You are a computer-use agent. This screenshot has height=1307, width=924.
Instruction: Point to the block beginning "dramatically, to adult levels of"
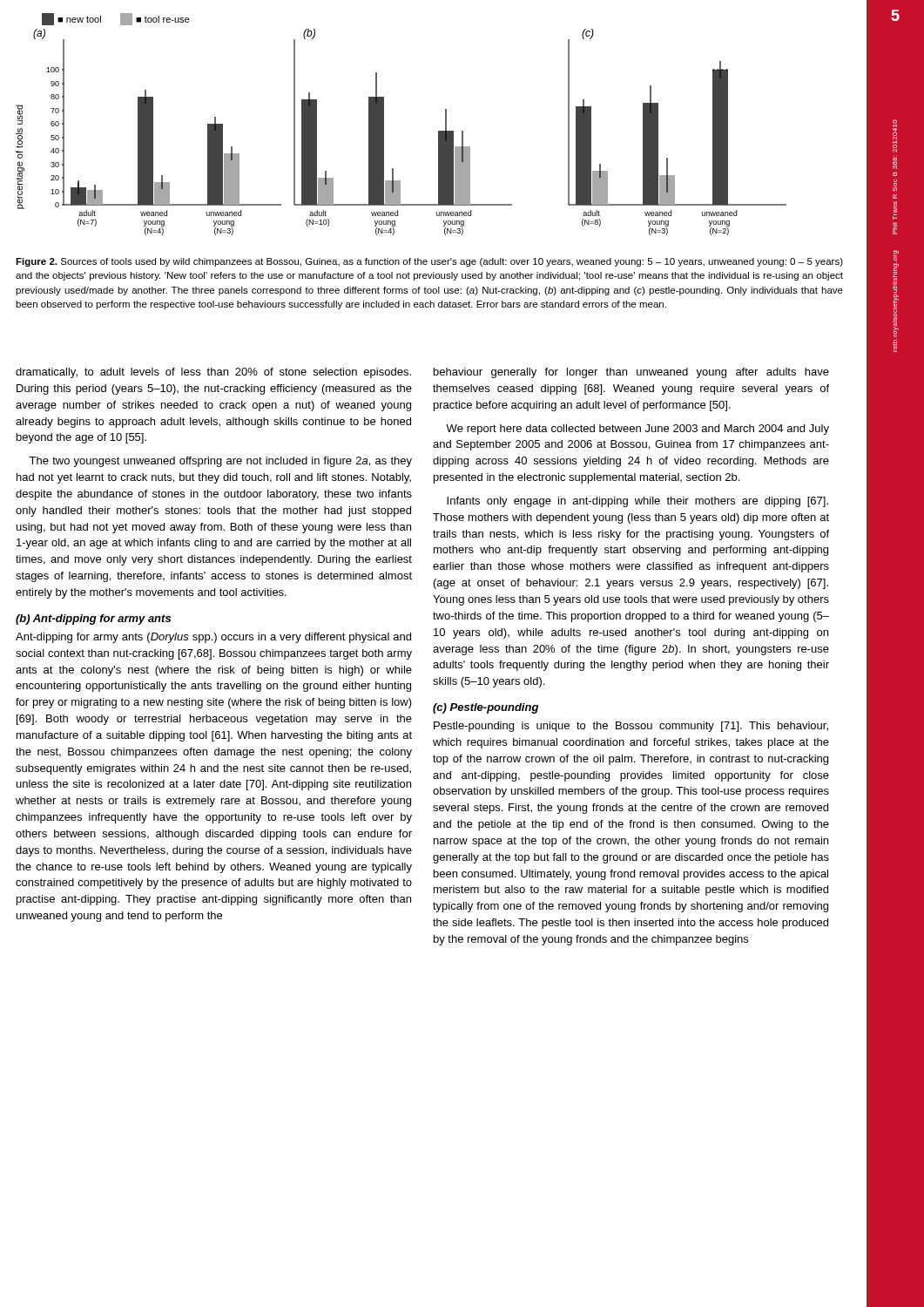point(214,483)
